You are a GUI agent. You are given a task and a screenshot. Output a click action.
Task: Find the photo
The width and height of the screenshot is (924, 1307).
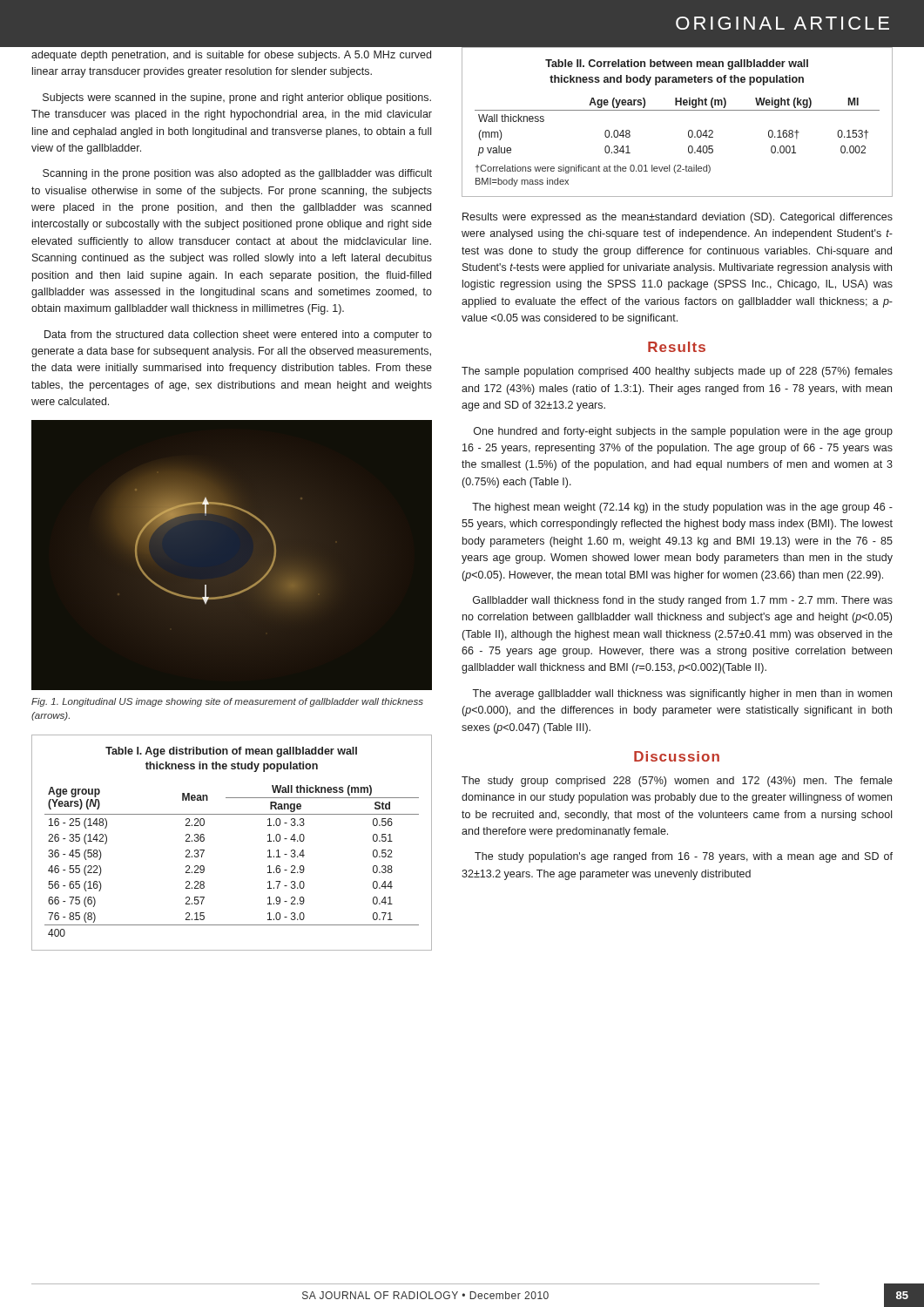[232, 555]
